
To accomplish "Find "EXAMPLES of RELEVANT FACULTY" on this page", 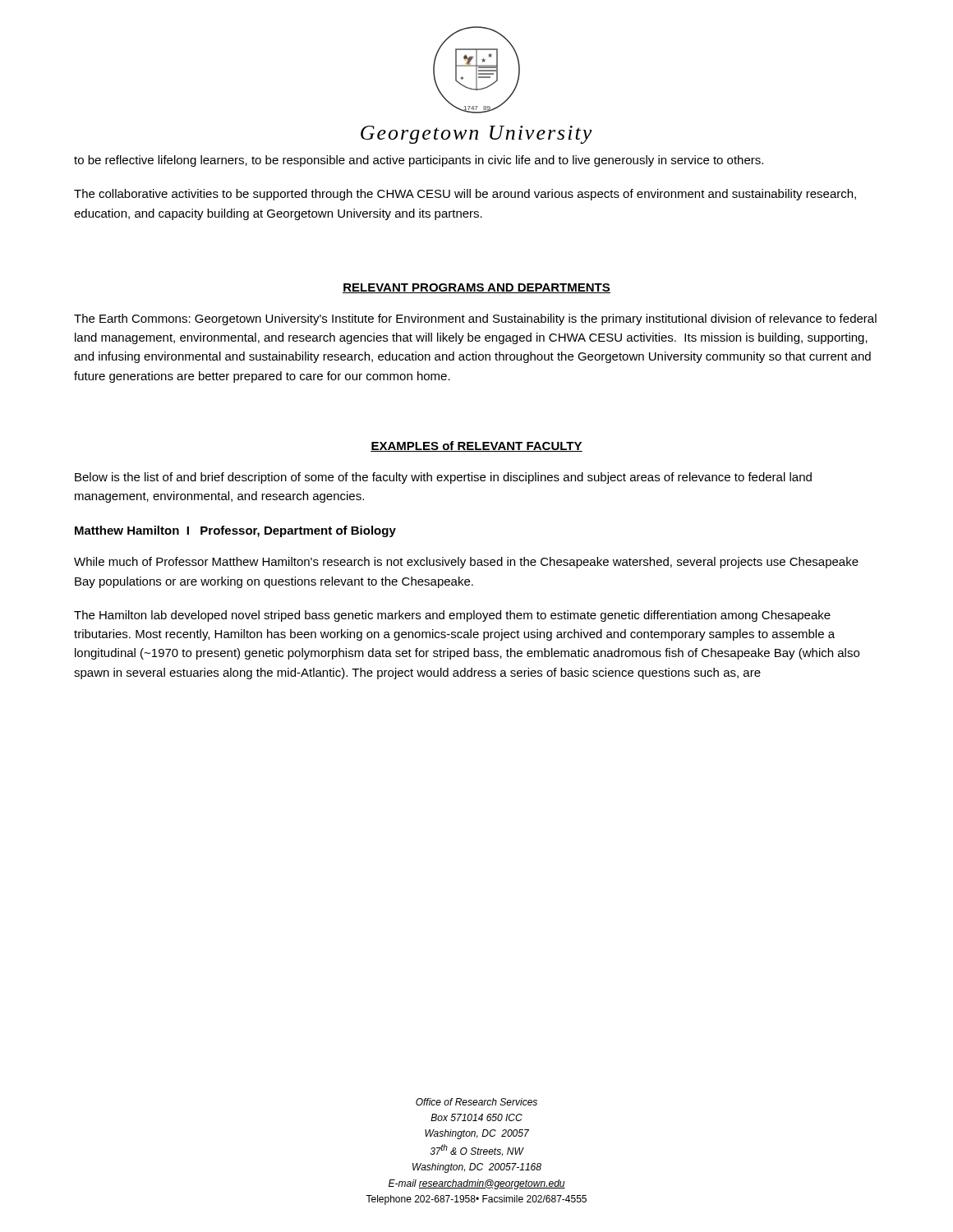I will (476, 445).
